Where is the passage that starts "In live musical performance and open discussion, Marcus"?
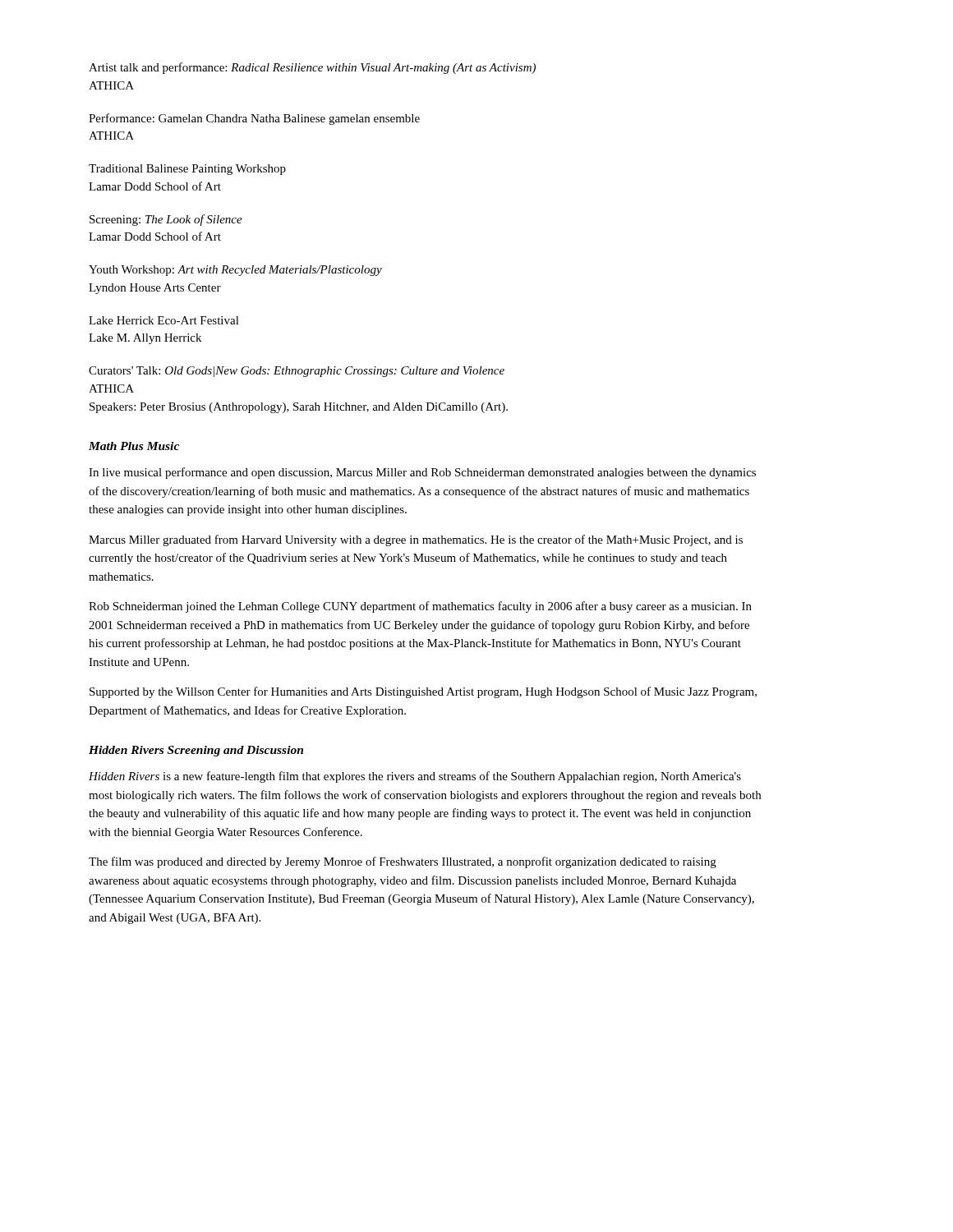This screenshot has width=953, height=1232. pos(423,491)
